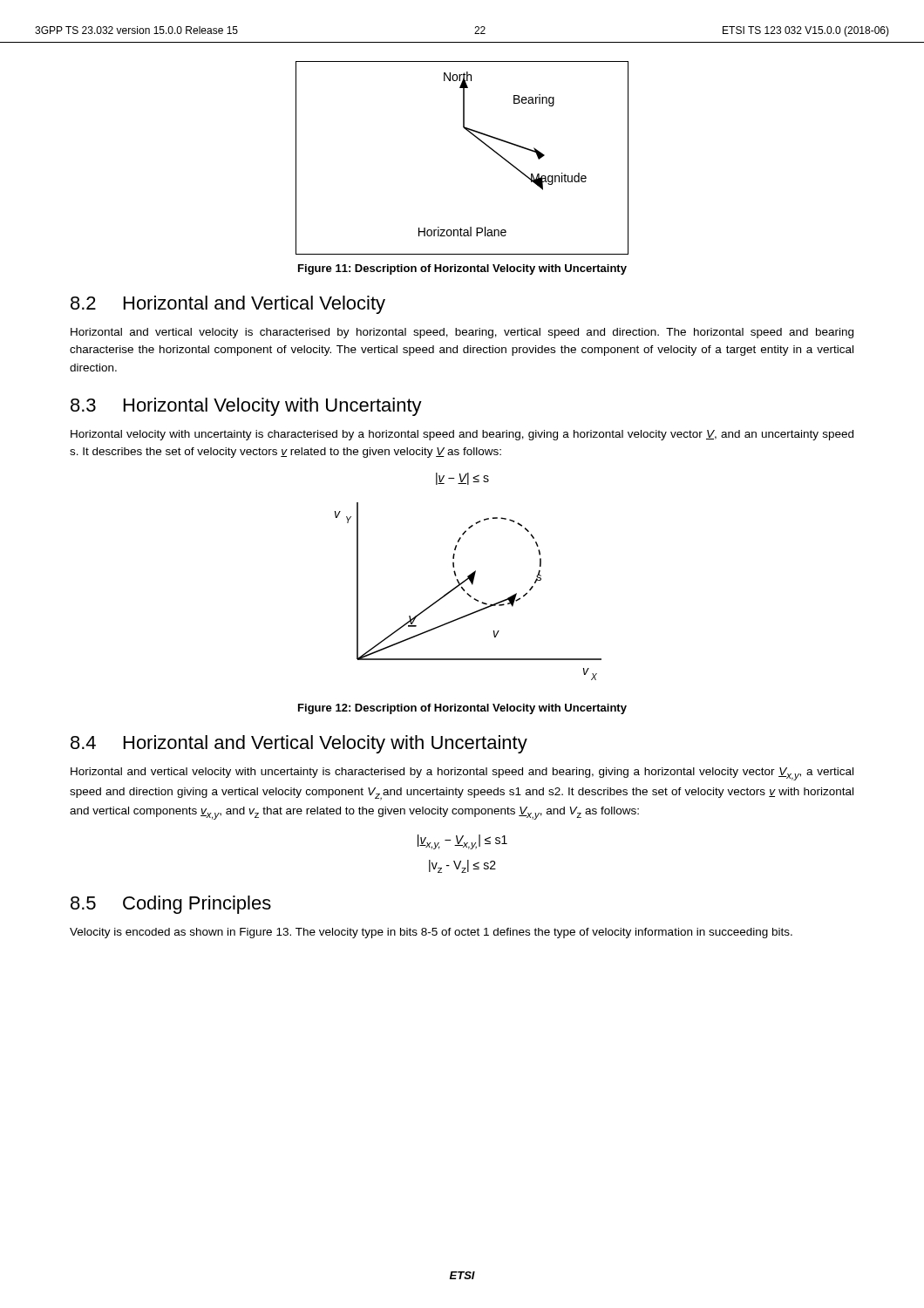Find the text starting "Figure 12: Description"
924x1308 pixels.
point(462,708)
